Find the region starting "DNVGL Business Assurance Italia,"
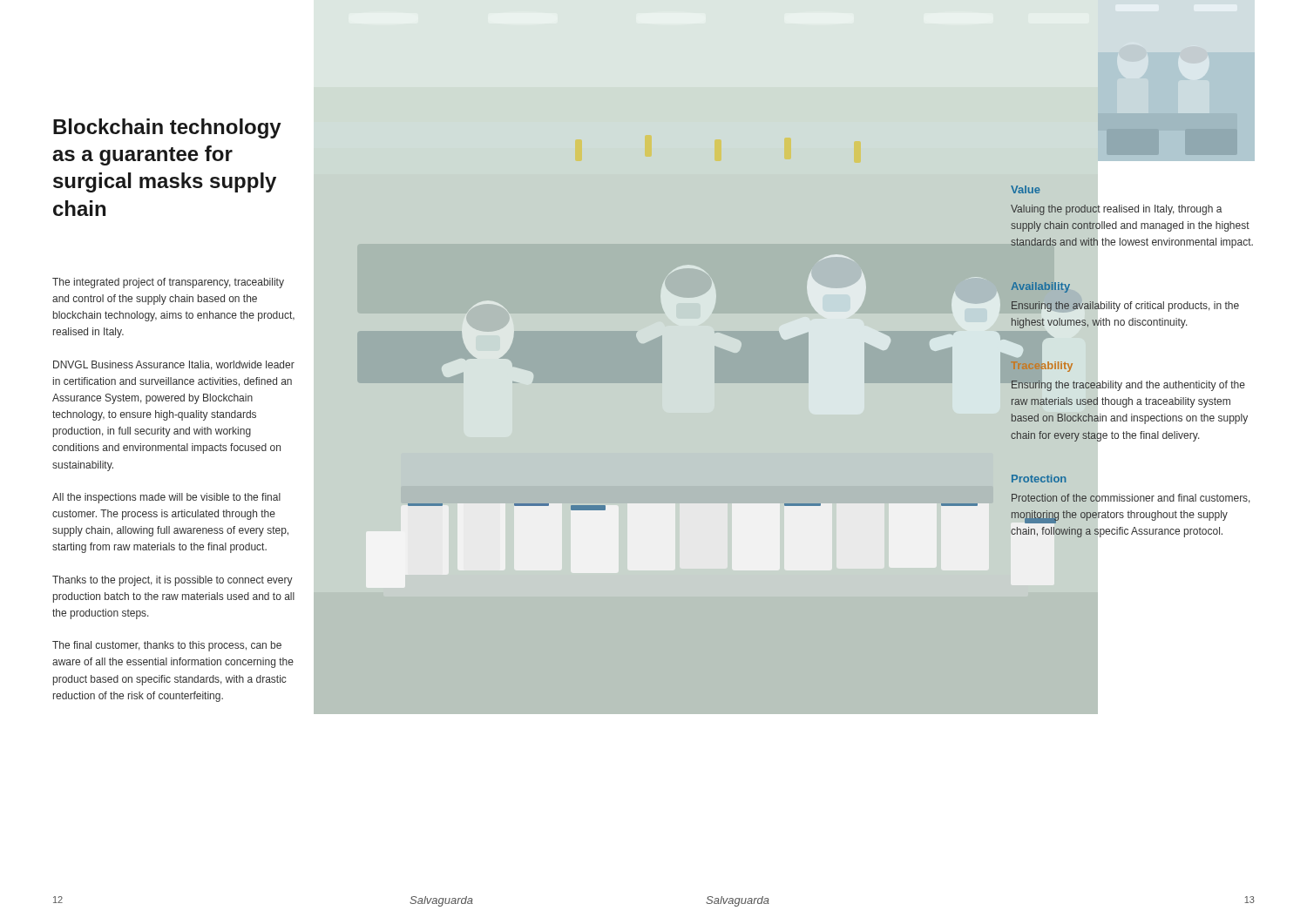Viewport: 1307px width, 924px height. (x=173, y=415)
